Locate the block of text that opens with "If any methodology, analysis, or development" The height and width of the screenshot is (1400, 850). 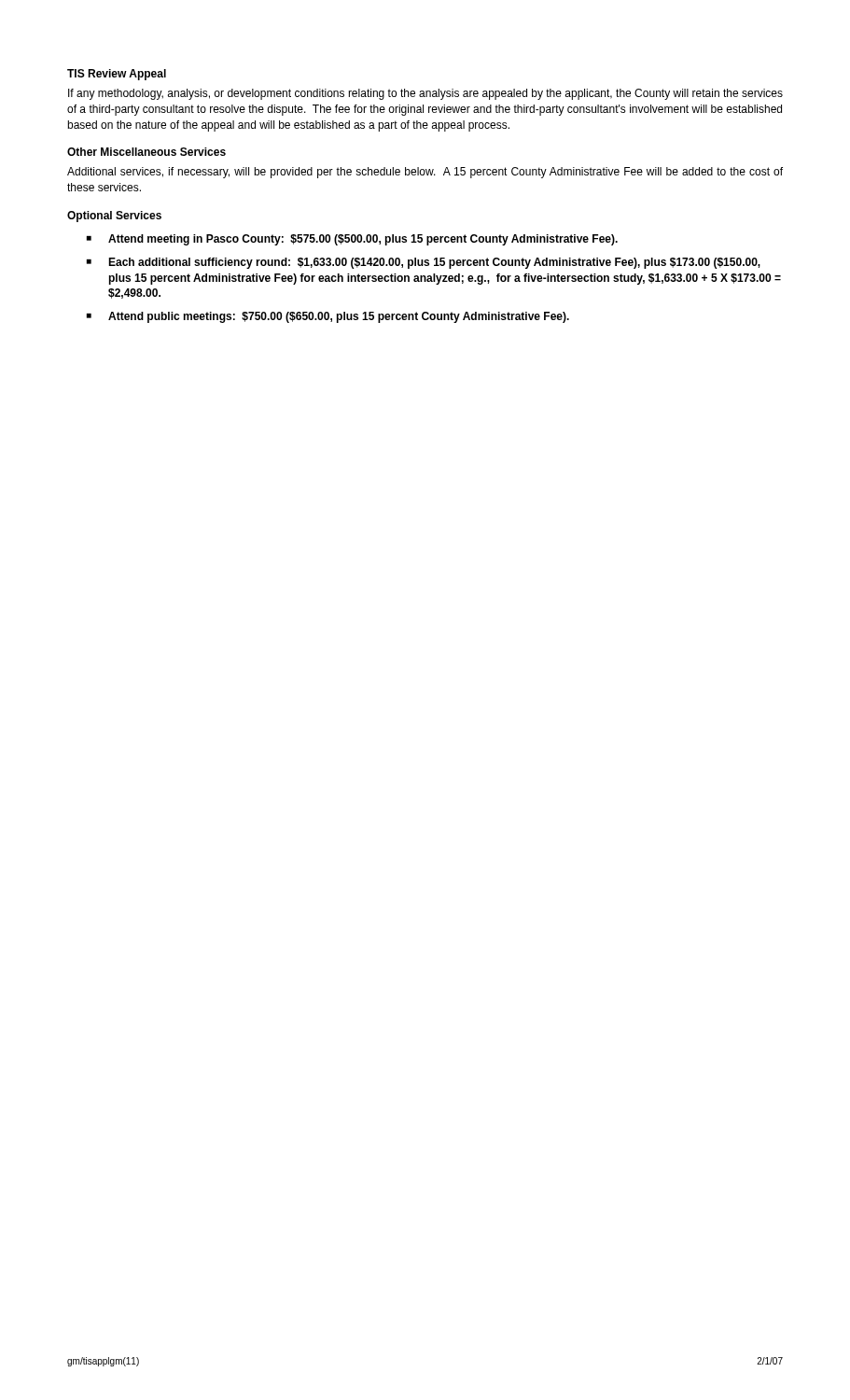pyautogui.click(x=425, y=109)
